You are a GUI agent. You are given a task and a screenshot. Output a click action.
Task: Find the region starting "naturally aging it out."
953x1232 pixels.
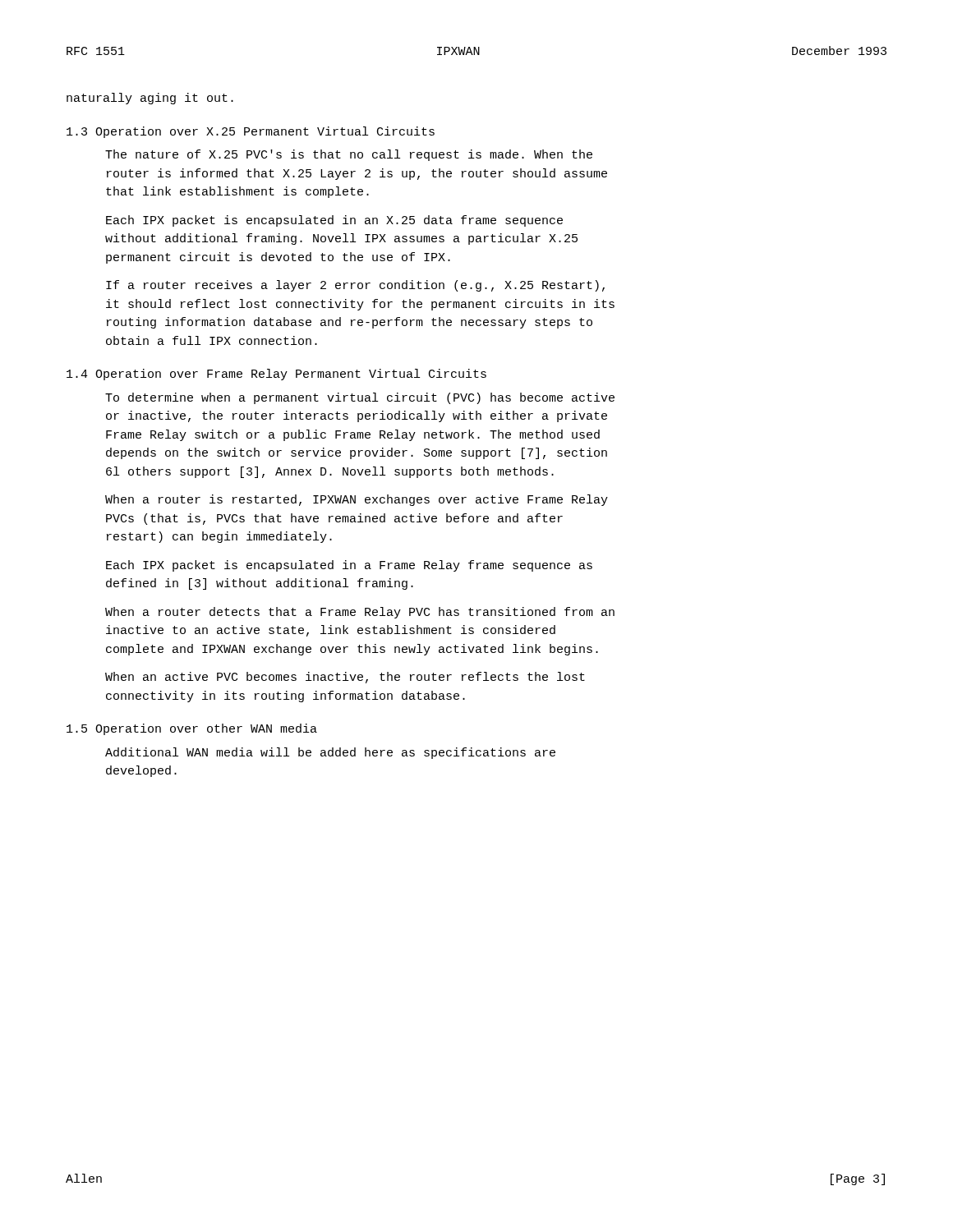click(151, 99)
